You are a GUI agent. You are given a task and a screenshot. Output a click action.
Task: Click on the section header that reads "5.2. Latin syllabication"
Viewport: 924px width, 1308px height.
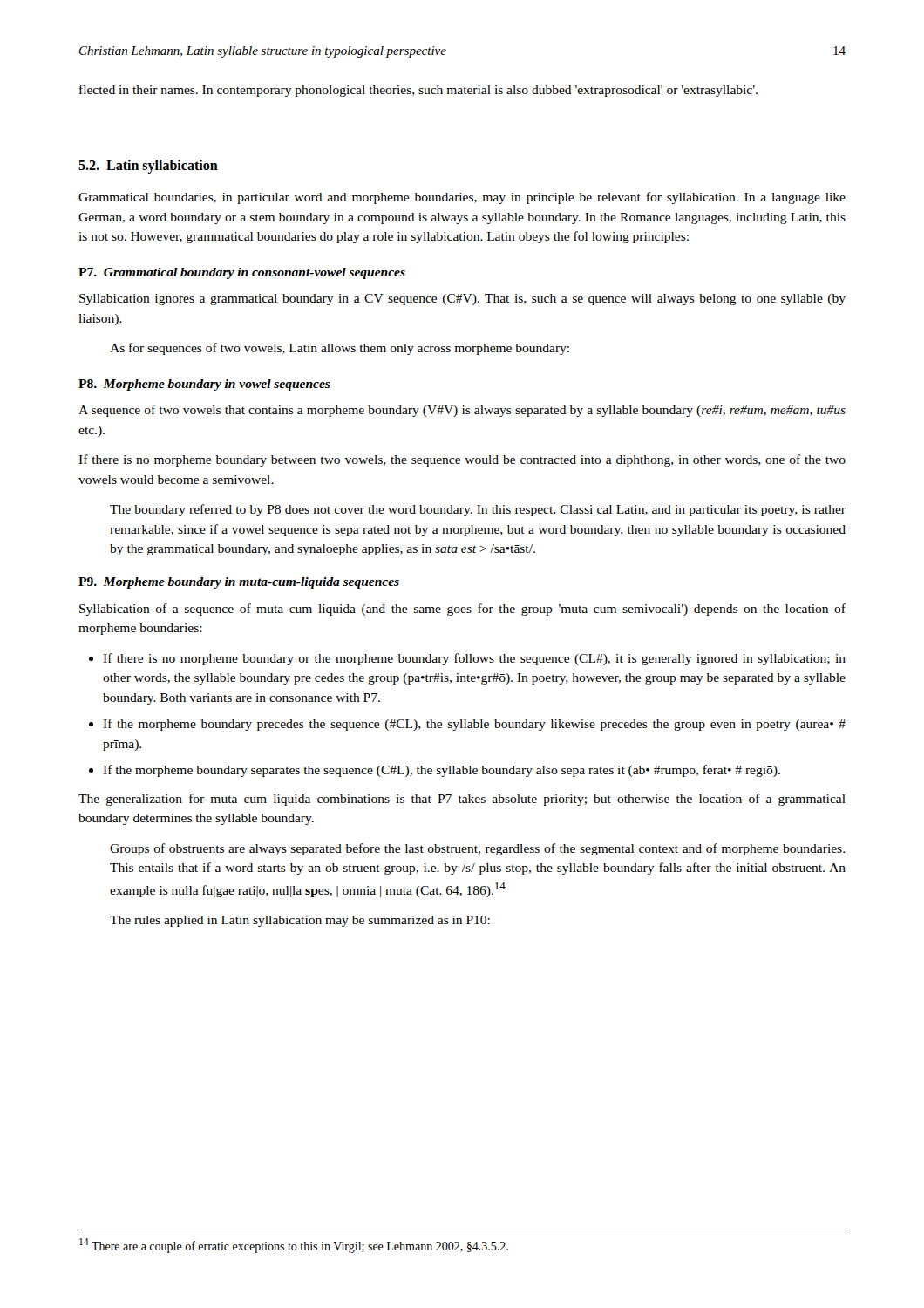(x=148, y=165)
